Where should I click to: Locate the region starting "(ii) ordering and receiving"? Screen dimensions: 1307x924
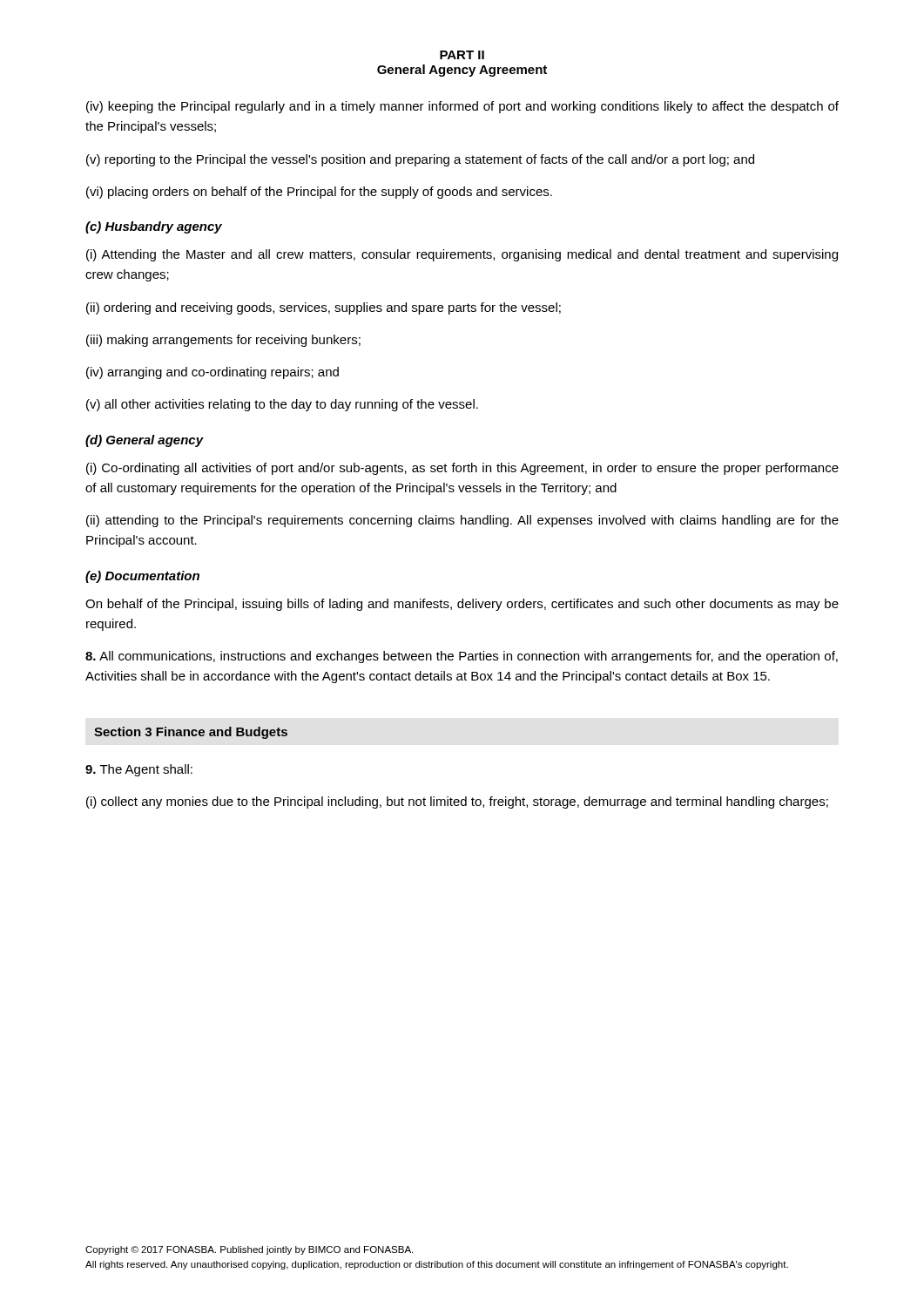(x=324, y=307)
